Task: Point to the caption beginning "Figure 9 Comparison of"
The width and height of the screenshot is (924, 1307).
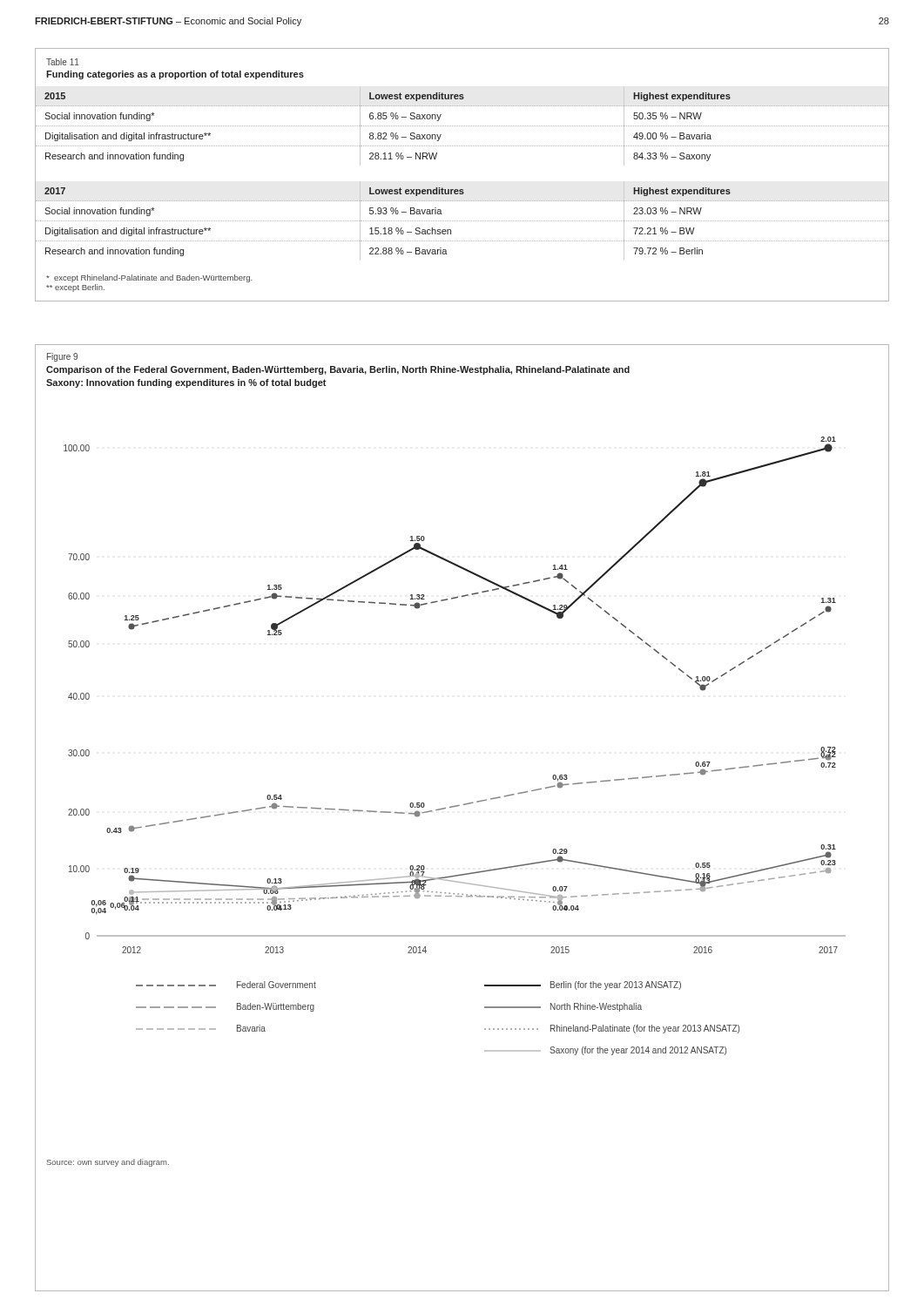Action: [x=462, y=370]
